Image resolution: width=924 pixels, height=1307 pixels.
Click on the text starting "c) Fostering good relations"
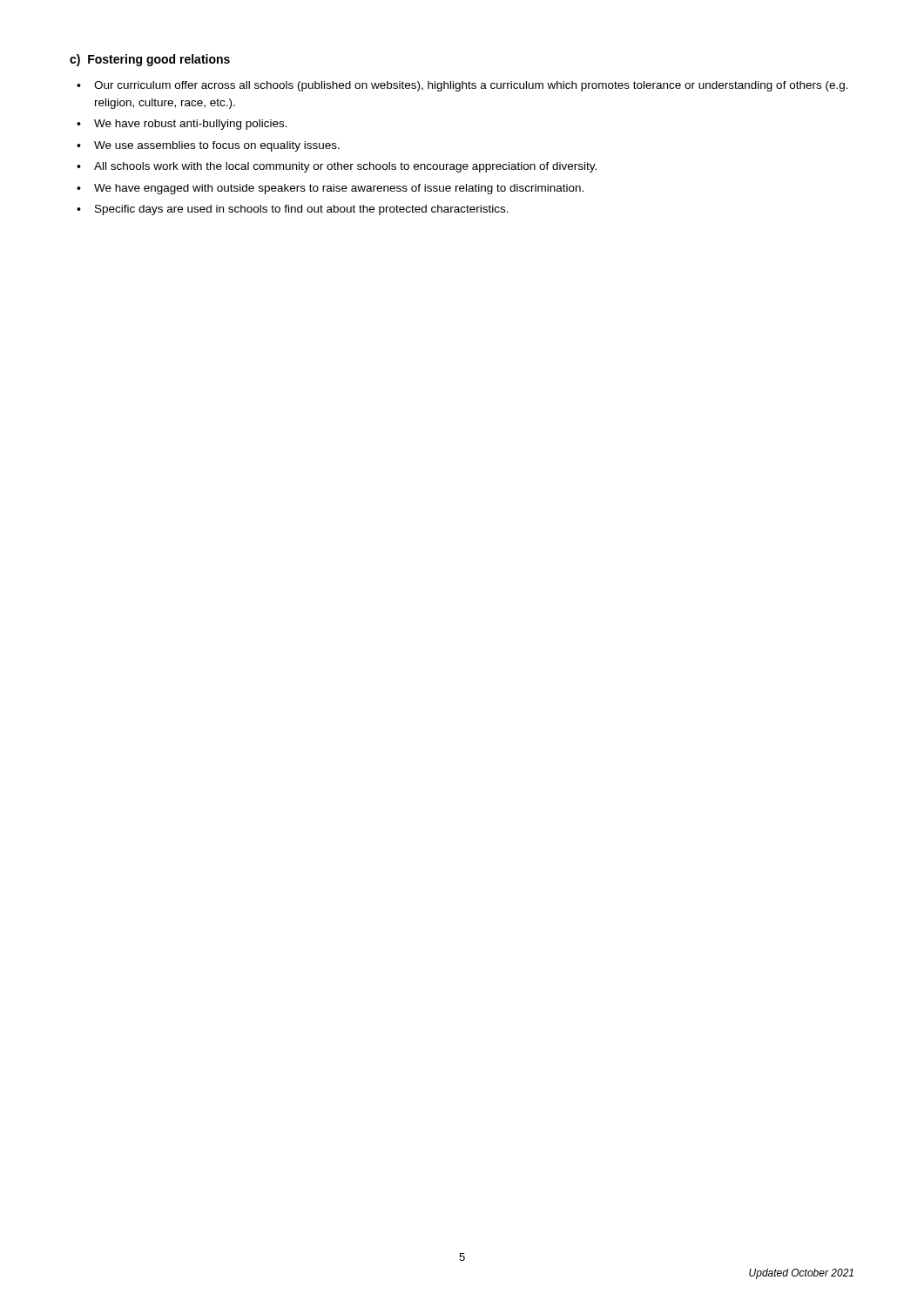pyautogui.click(x=150, y=59)
